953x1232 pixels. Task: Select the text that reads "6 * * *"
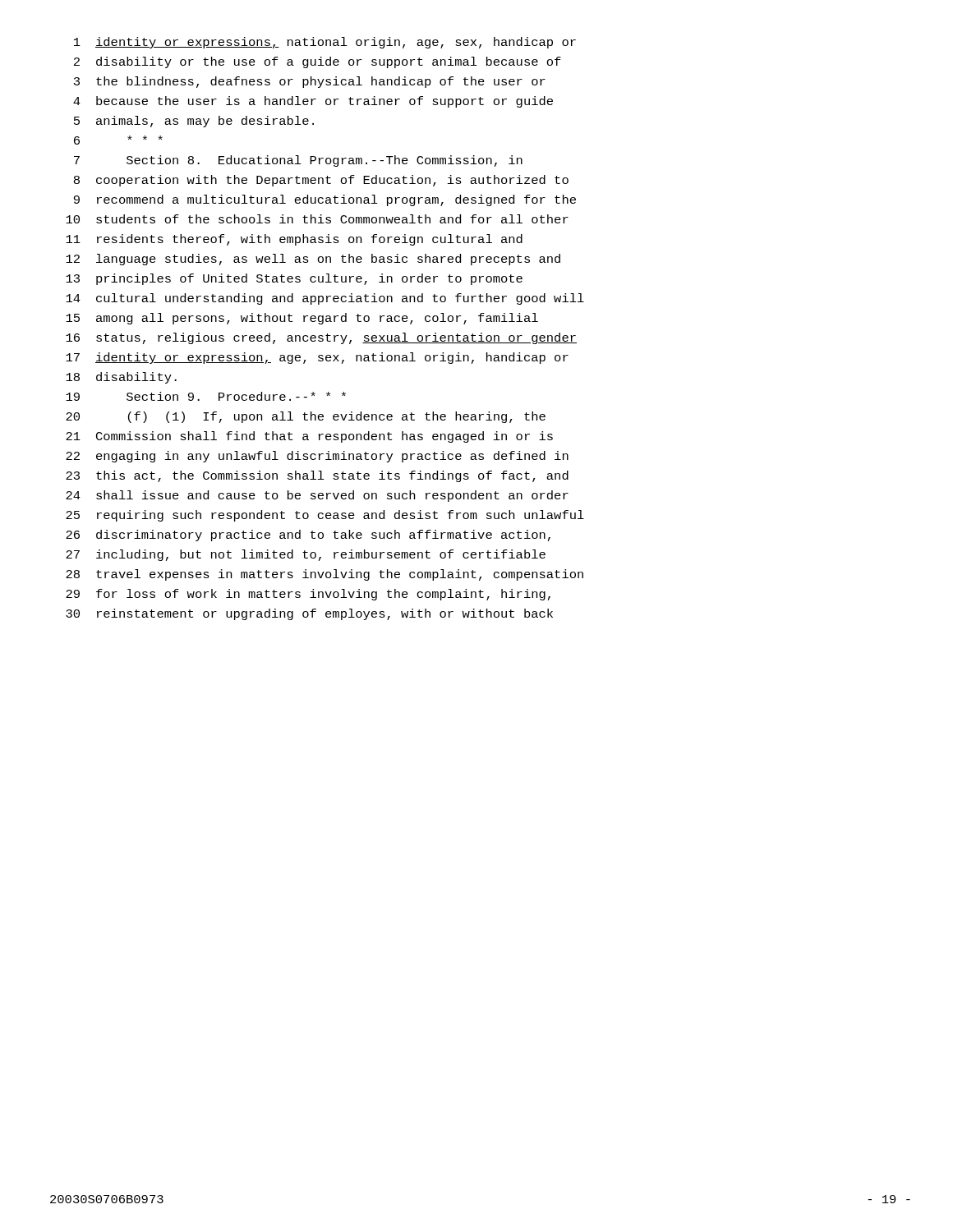(77, 139)
